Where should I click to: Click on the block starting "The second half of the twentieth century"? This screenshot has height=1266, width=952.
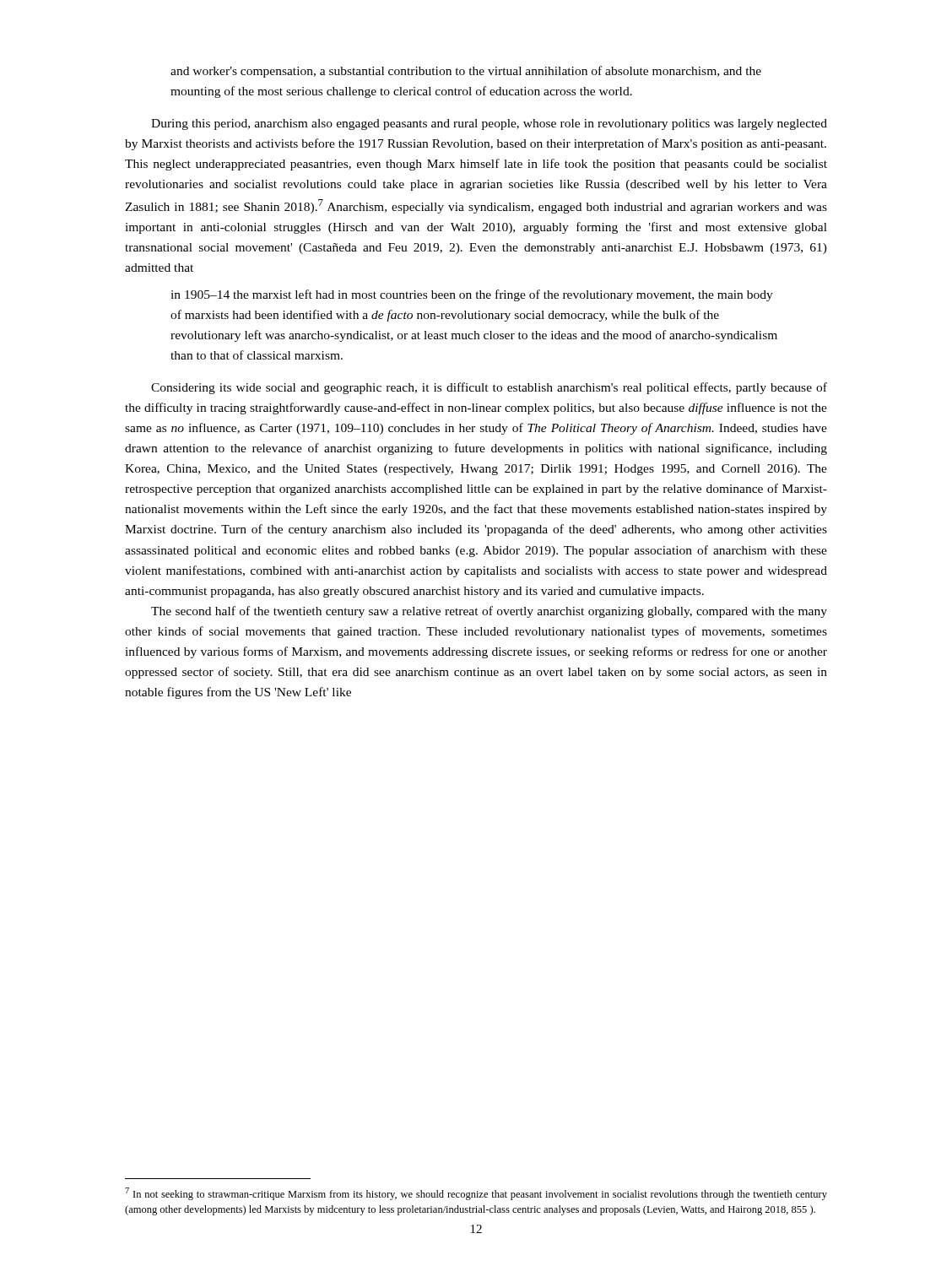(476, 651)
